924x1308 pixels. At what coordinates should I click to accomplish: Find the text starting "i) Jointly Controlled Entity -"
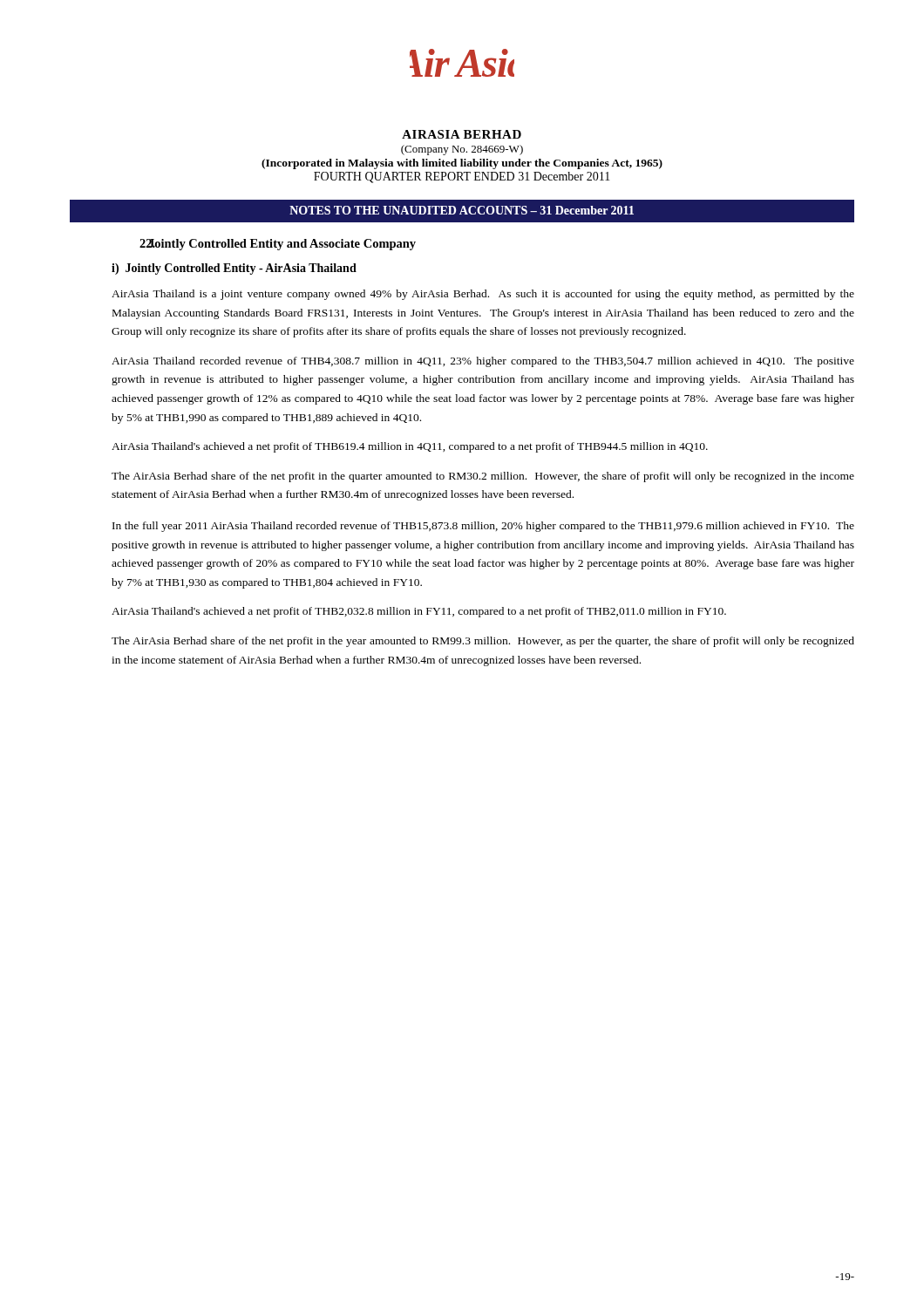pyautogui.click(x=234, y=268)
